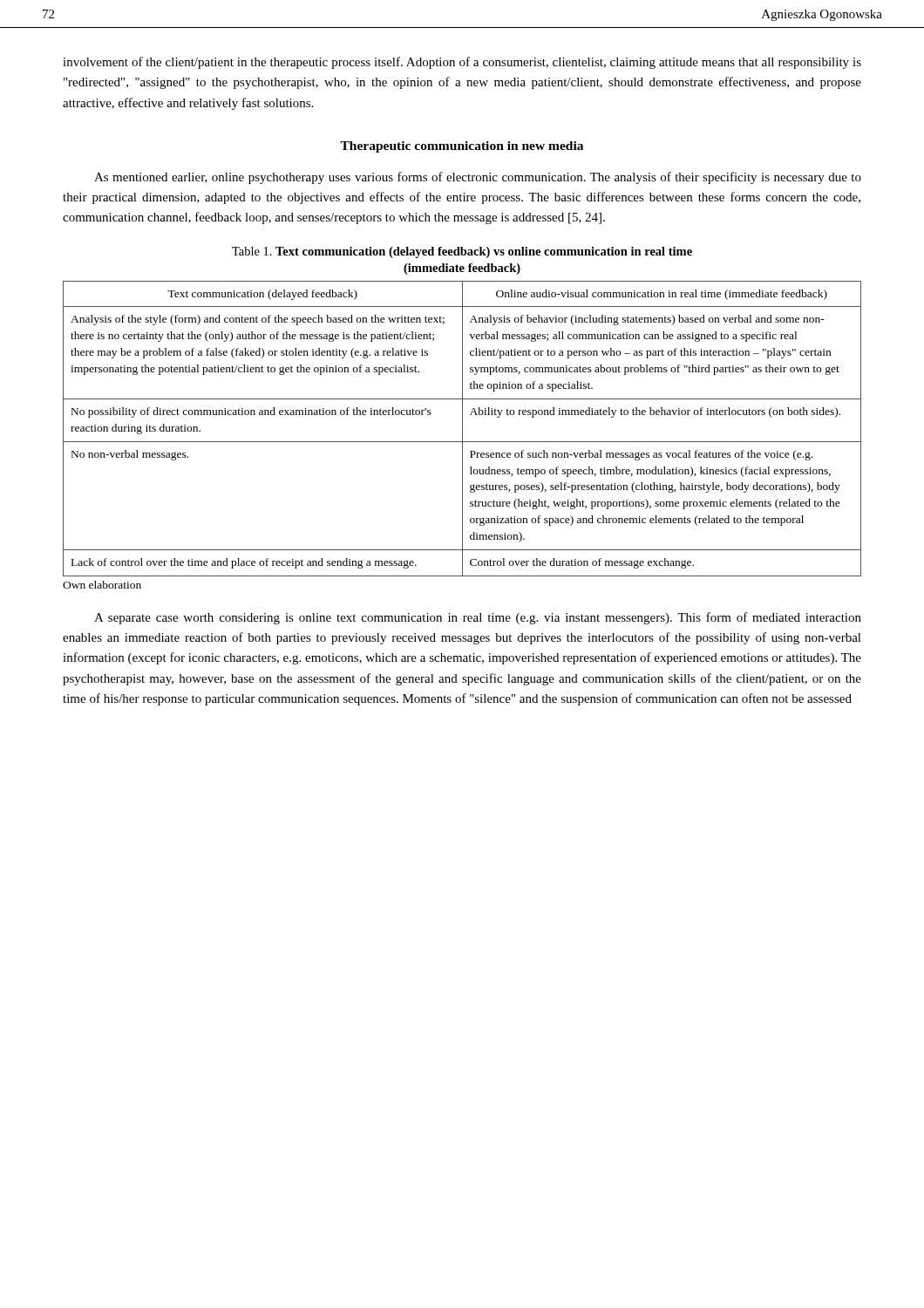Point to the text block starting "Own elaboration"
This screenshot has width=924, height=1308.
click(x=102, y=585)
